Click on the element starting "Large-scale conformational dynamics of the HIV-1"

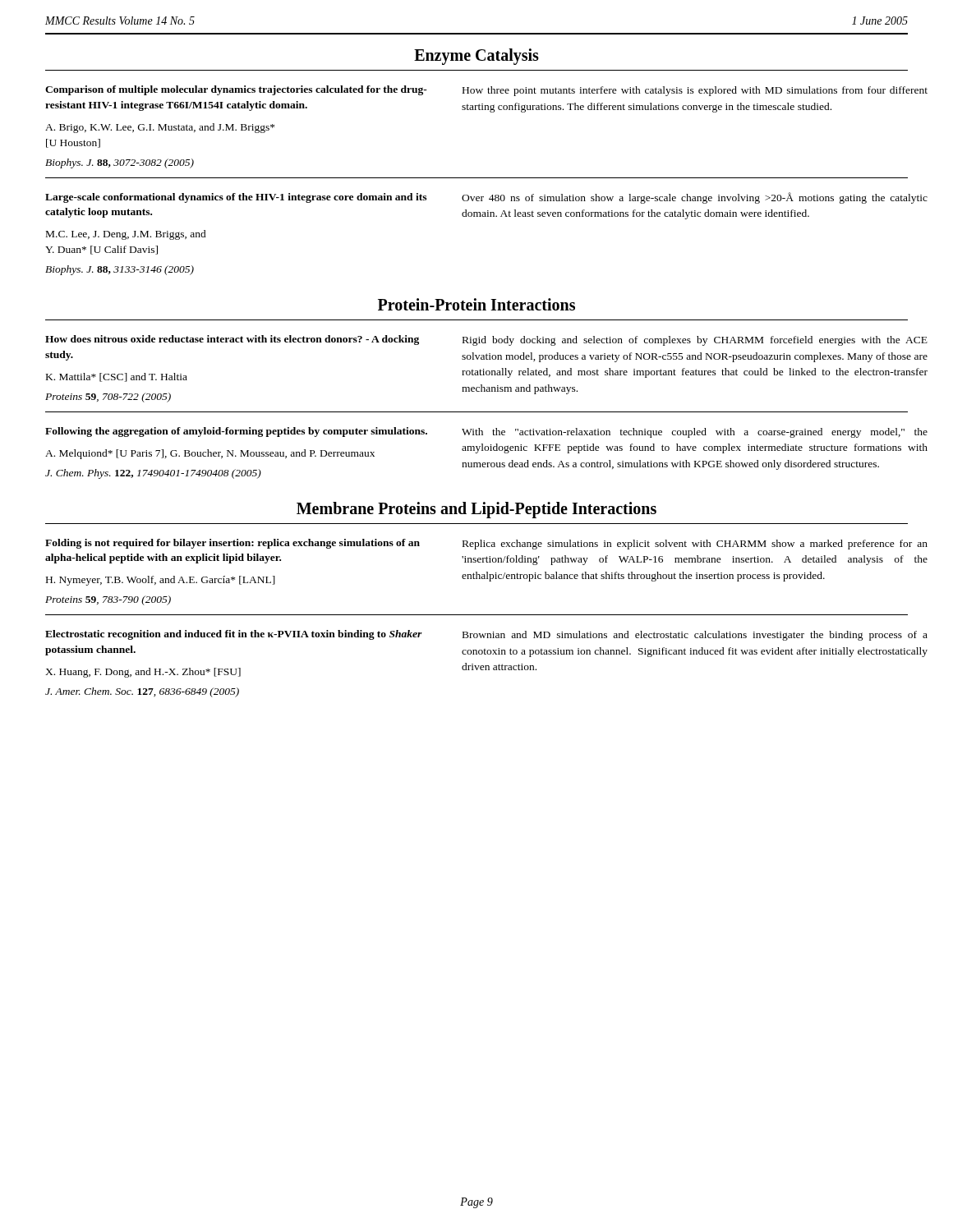point(477,198)
